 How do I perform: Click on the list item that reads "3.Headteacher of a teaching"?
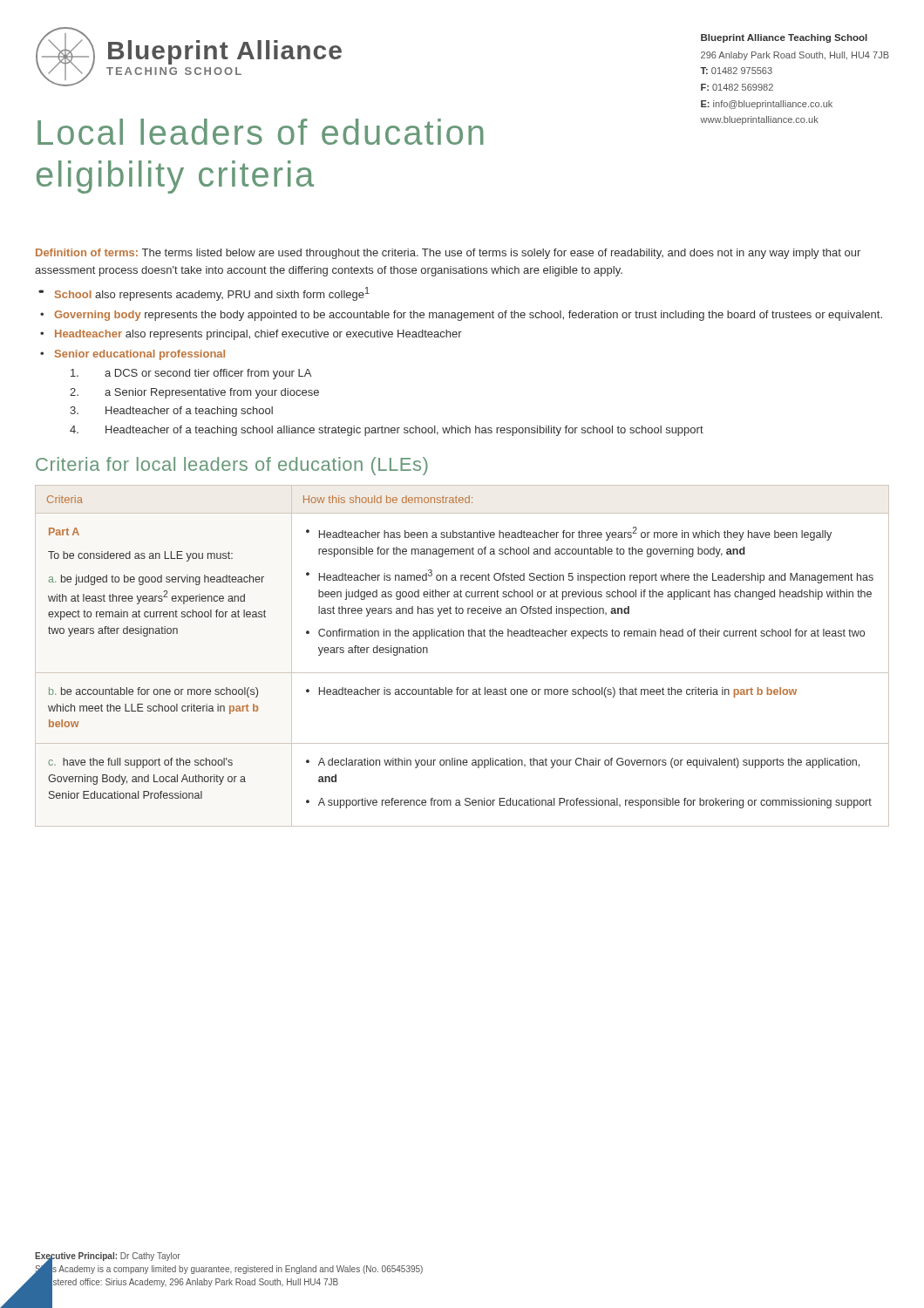point(172,411)
